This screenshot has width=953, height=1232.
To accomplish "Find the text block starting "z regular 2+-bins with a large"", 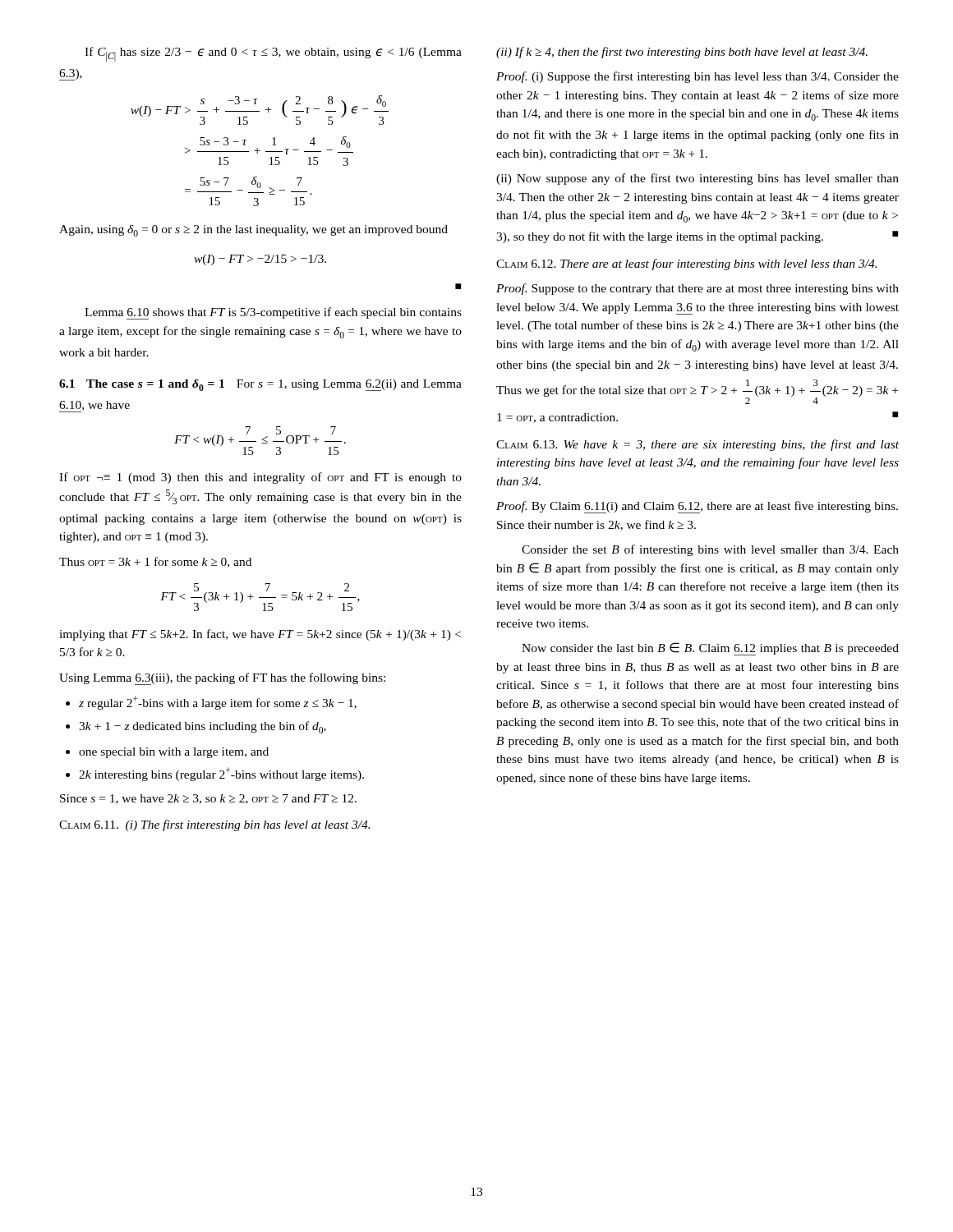I will pos(270,739).
